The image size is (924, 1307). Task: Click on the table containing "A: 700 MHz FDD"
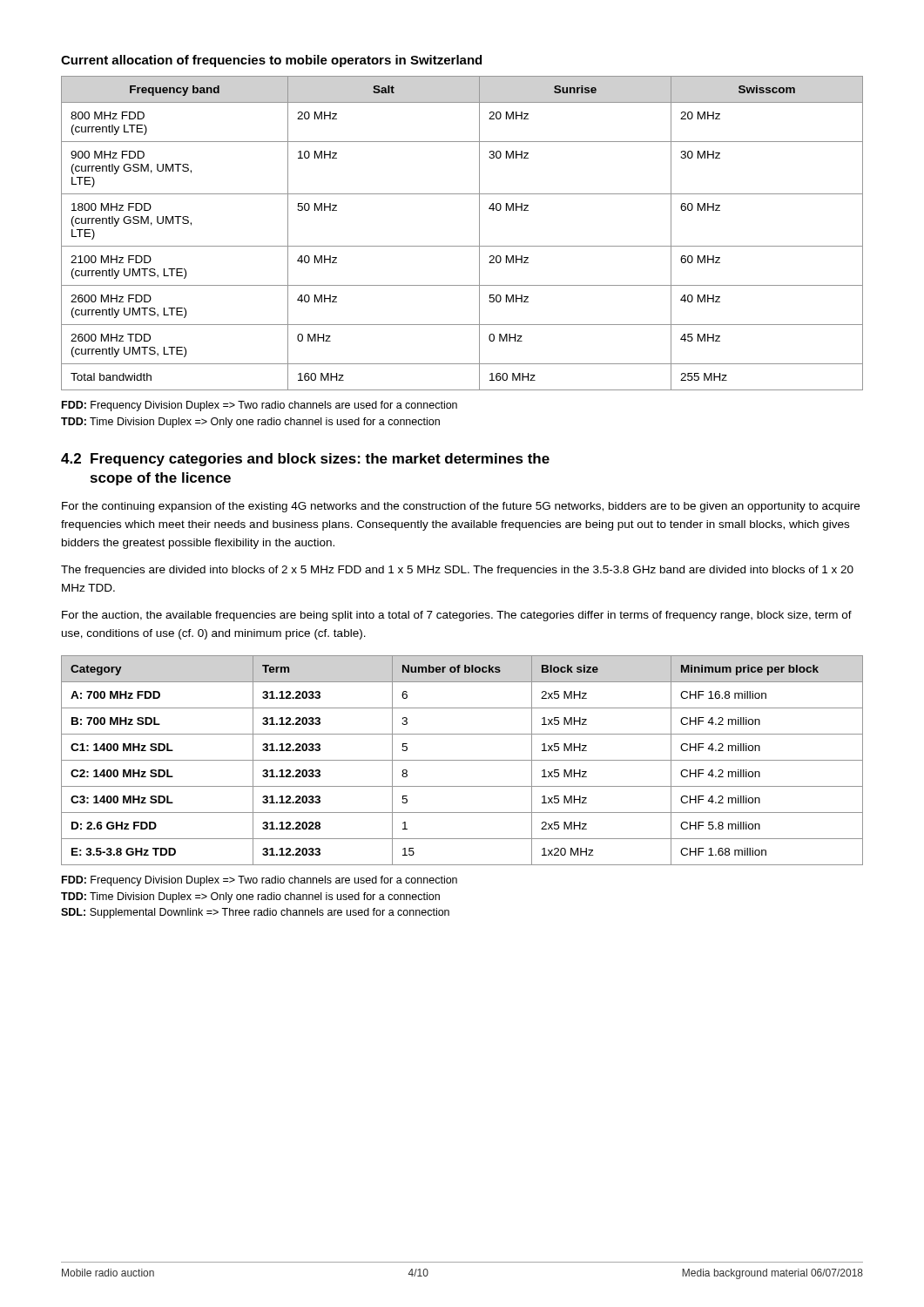[462, 760]
